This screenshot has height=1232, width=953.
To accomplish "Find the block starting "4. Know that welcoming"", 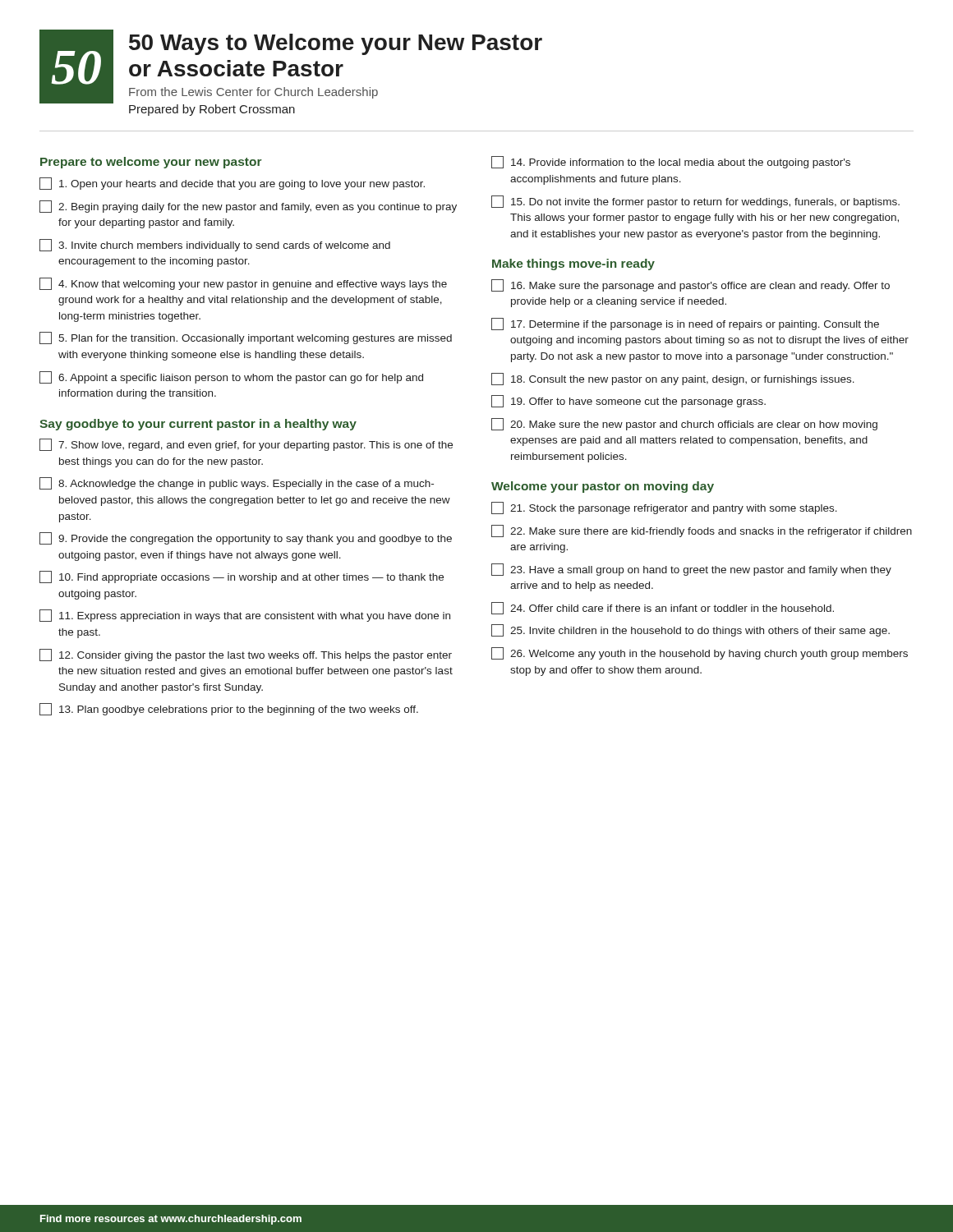I will point(251,300).
